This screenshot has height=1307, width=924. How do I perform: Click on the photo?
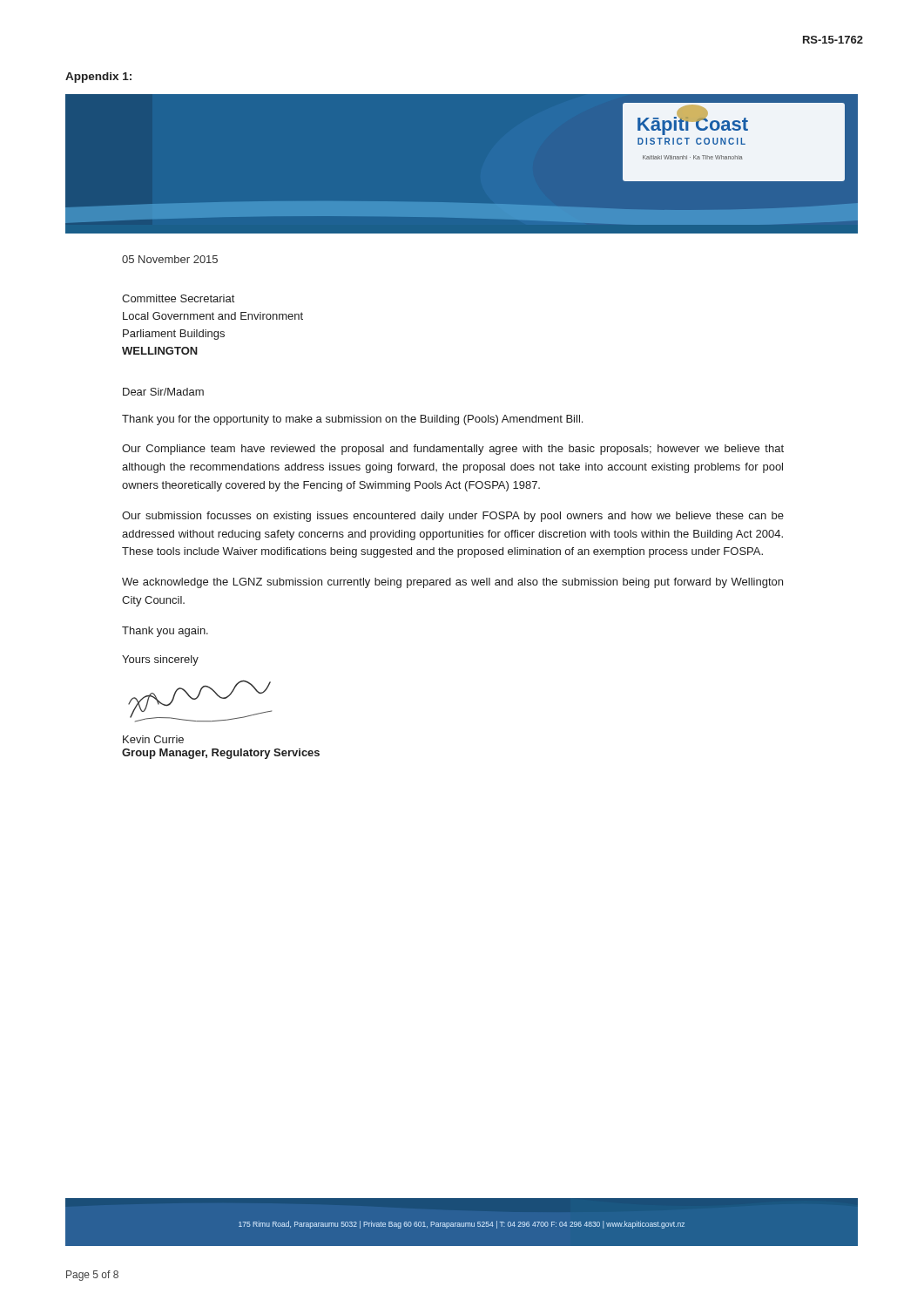453,701
